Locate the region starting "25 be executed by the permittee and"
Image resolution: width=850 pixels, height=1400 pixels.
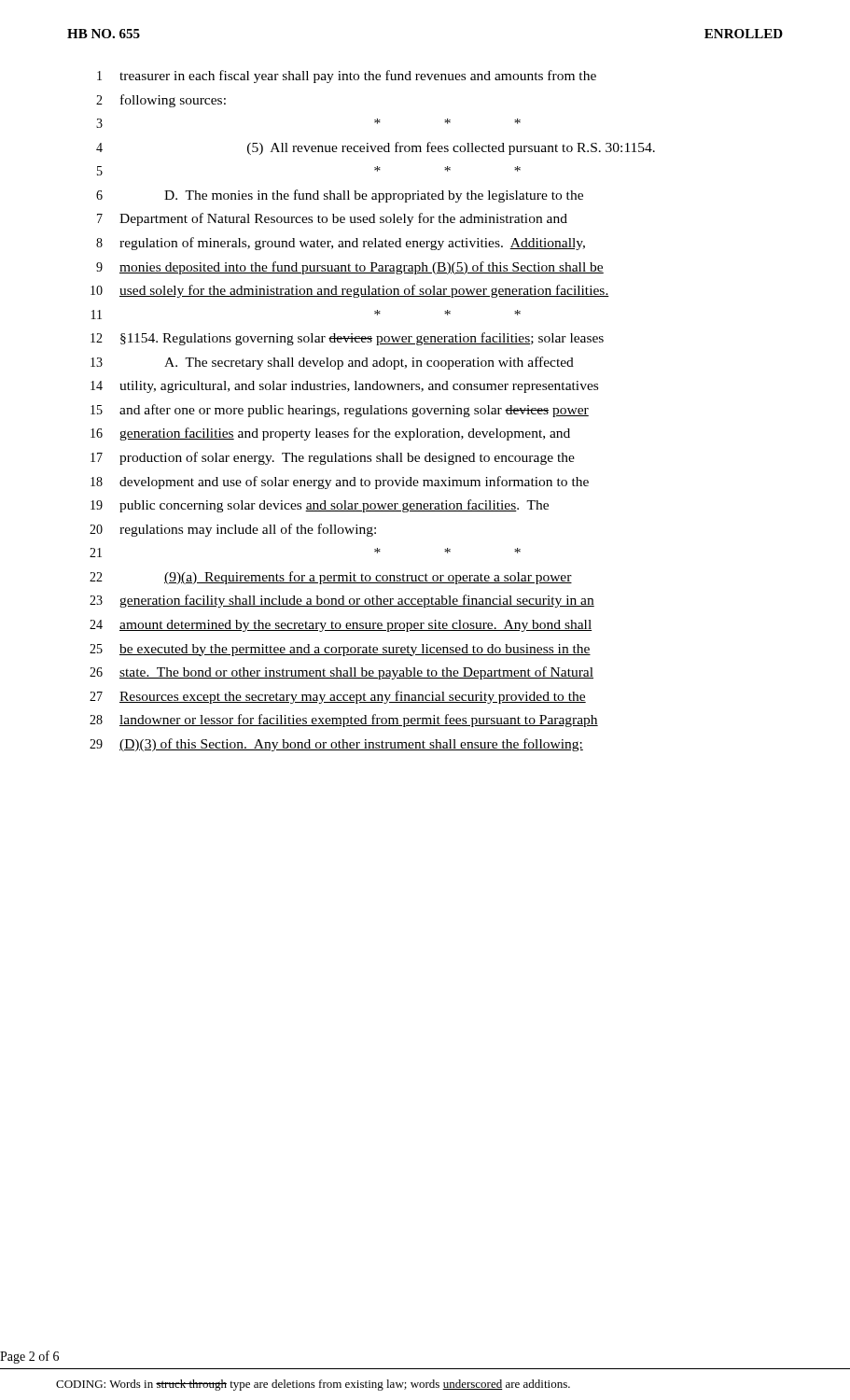pos(425,648)
